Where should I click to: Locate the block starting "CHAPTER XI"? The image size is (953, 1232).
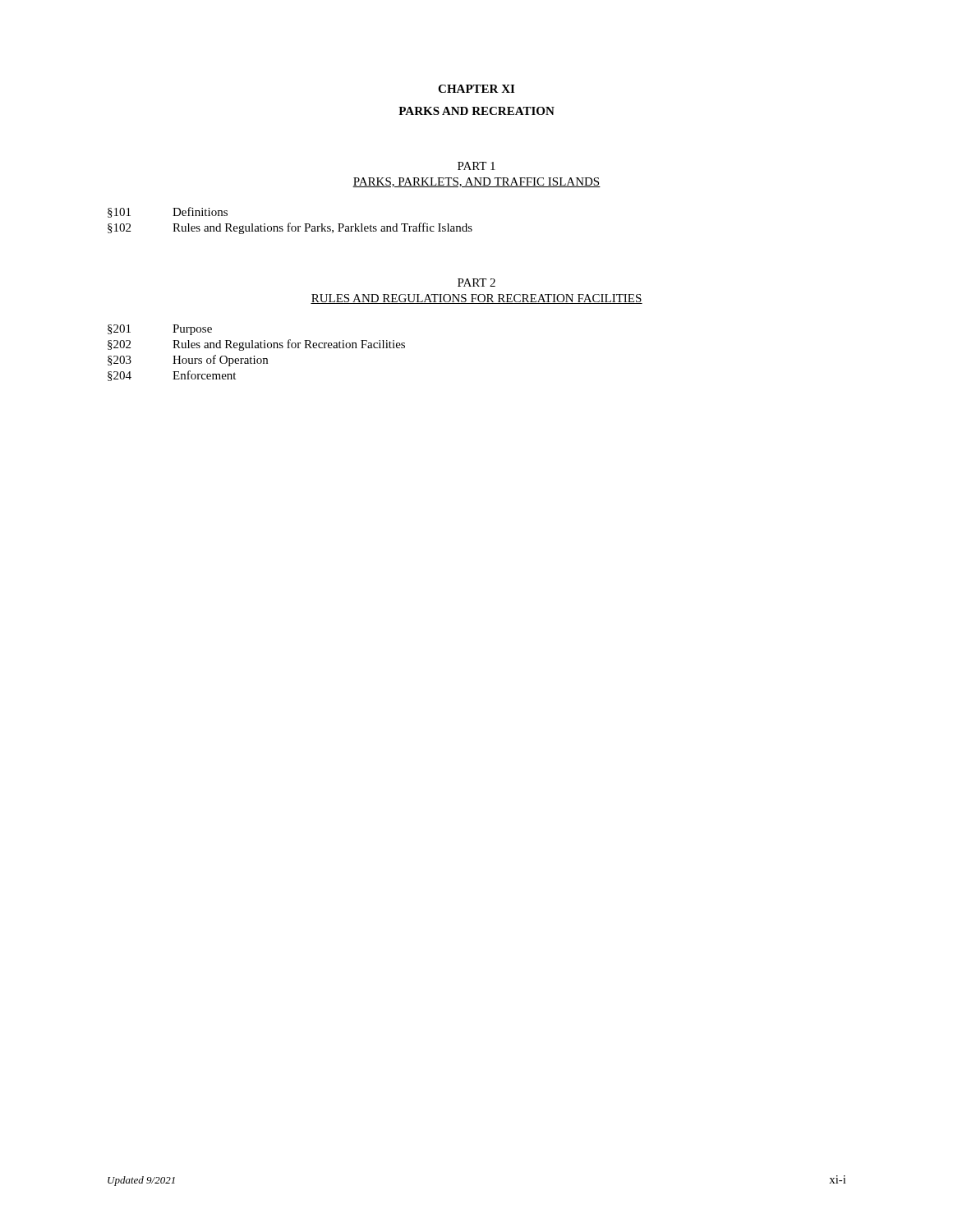[x=476, y=89]
